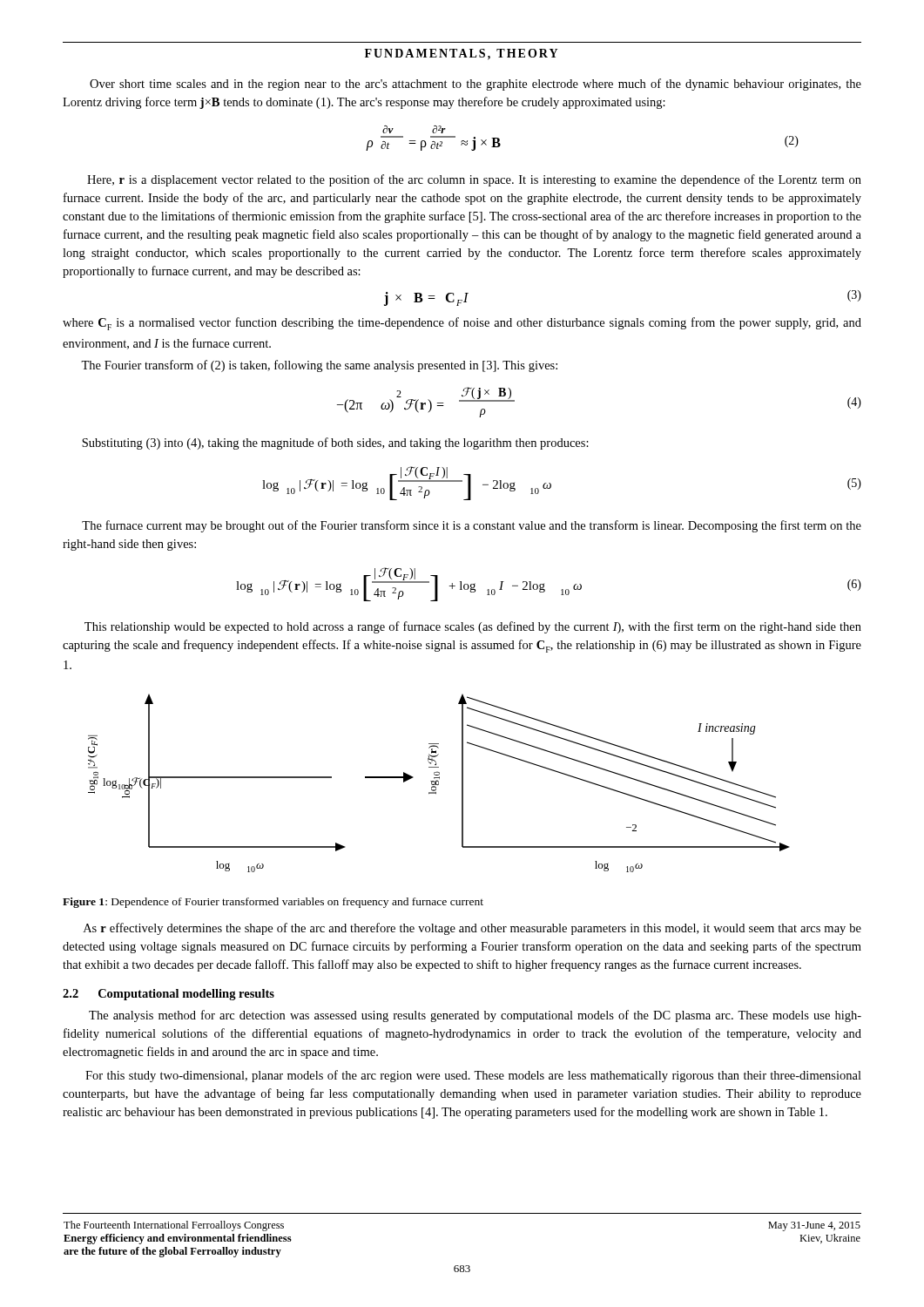This screenshot has width=924, height=1307.
Task: Locate the region starting "The Fourier transform of (2) is taken, following"
Action: [x=311, y=365]
